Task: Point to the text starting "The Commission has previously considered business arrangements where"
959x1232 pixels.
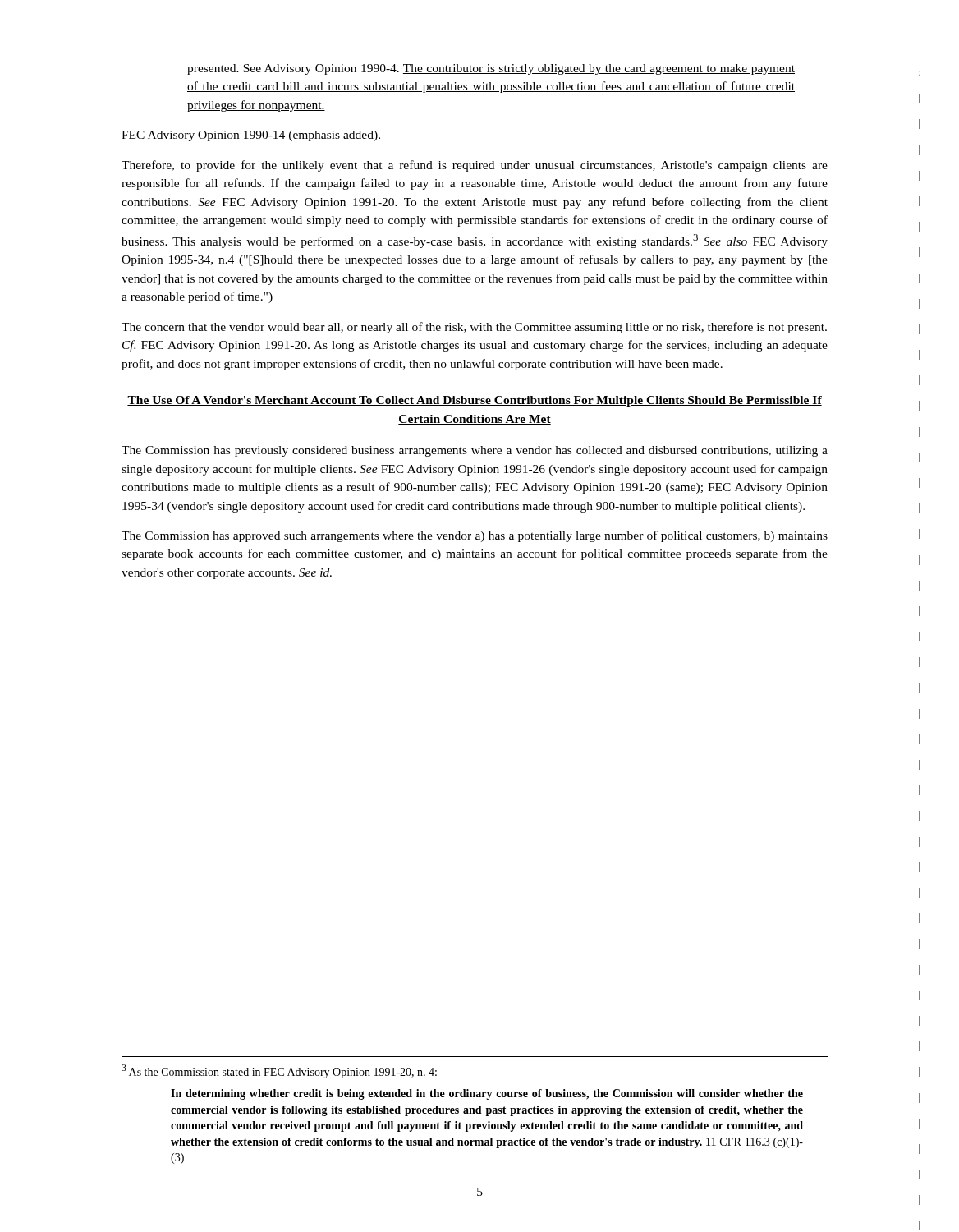Action: [475, 477]
